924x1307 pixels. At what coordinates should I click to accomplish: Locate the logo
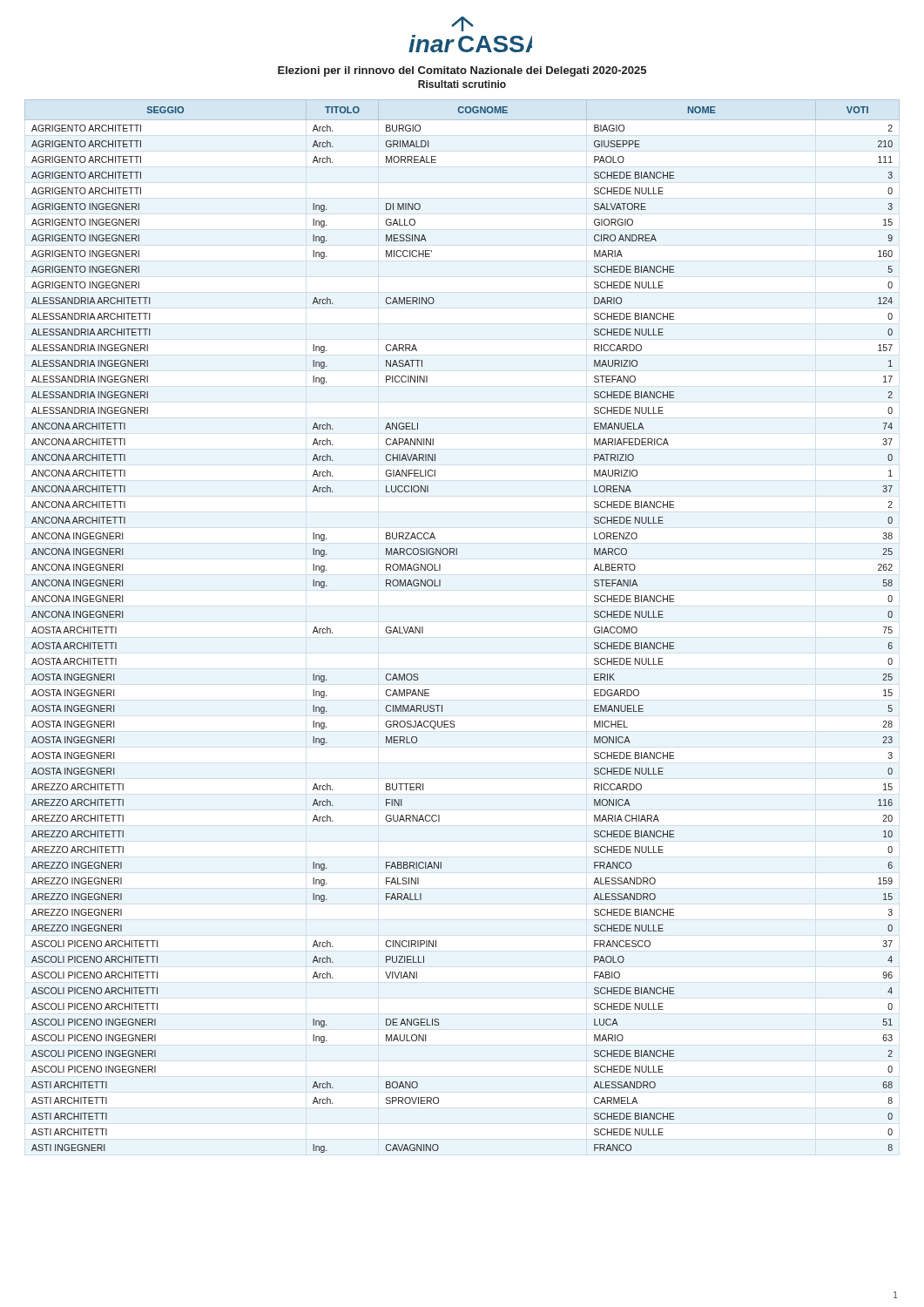[x=462, y=31]
